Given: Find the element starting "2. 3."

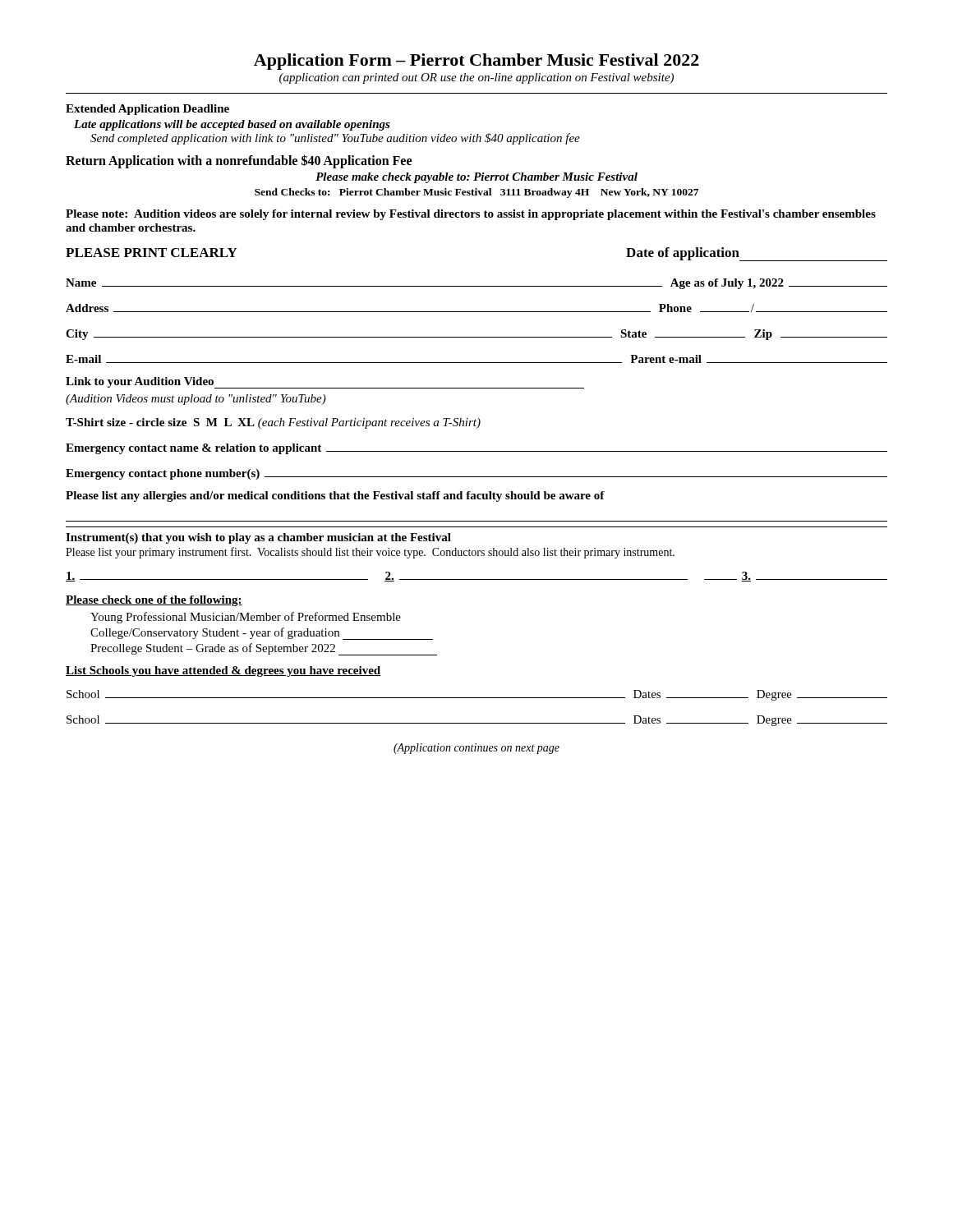Looking at the screenshot, I should [476, 574].
